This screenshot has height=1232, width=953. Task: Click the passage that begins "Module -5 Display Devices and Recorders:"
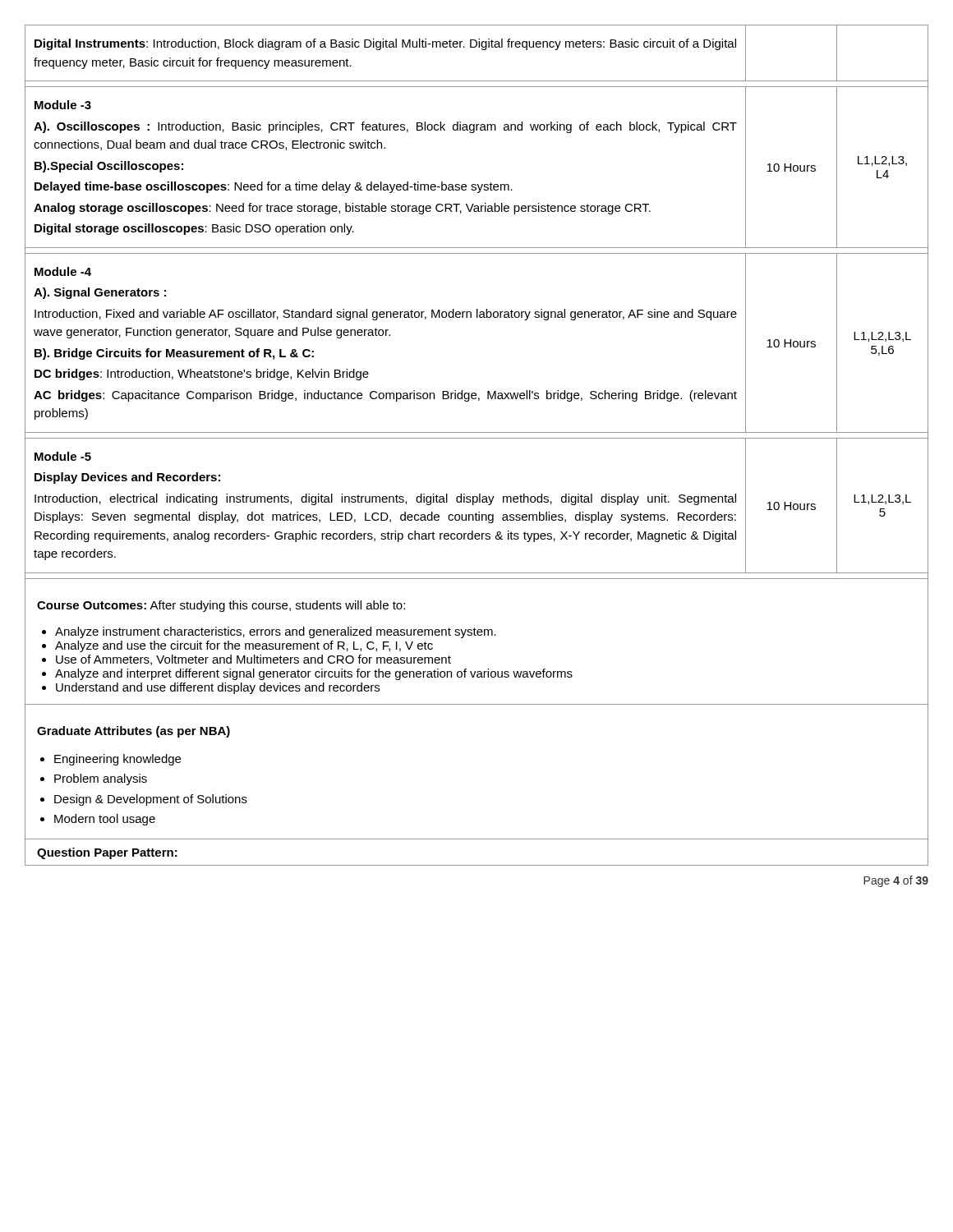pyautogui.click(x=385, y=505)
